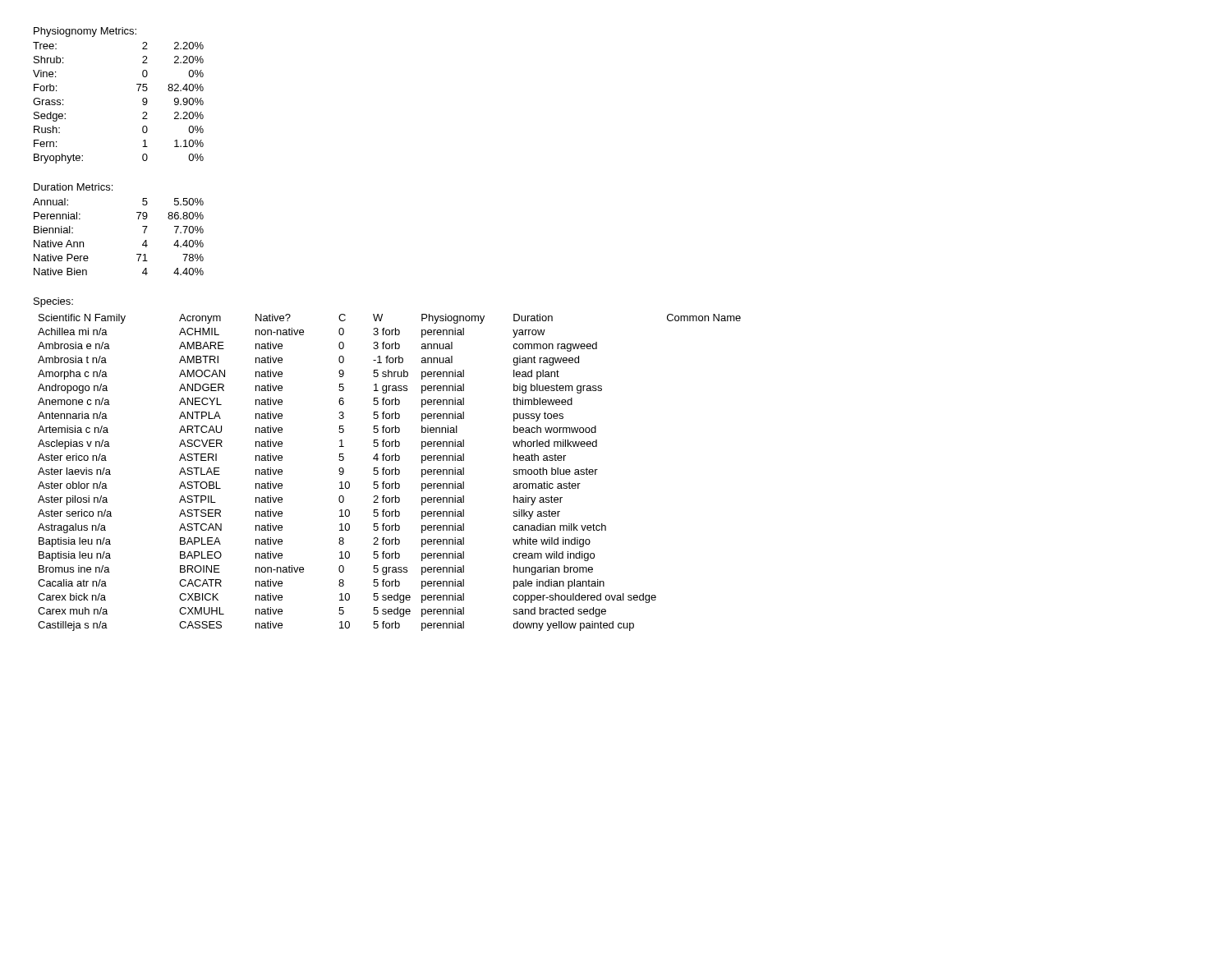This screenshot has height=953, width=1232.
Task: Select the table that reads "Native Ann"
Action: pos(616,237)
